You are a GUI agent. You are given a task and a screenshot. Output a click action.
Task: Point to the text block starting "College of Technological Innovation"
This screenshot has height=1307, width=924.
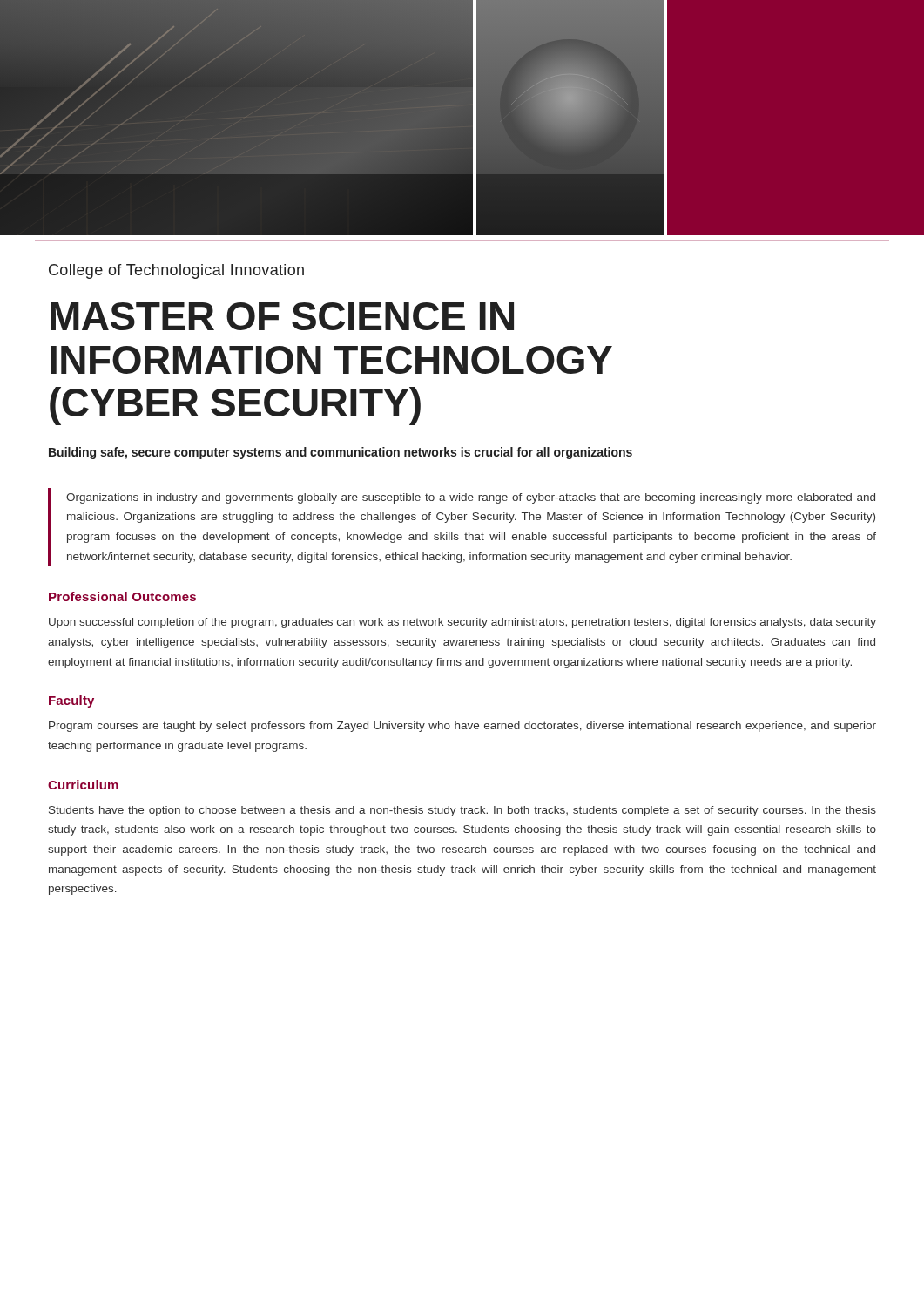[177, 270]
